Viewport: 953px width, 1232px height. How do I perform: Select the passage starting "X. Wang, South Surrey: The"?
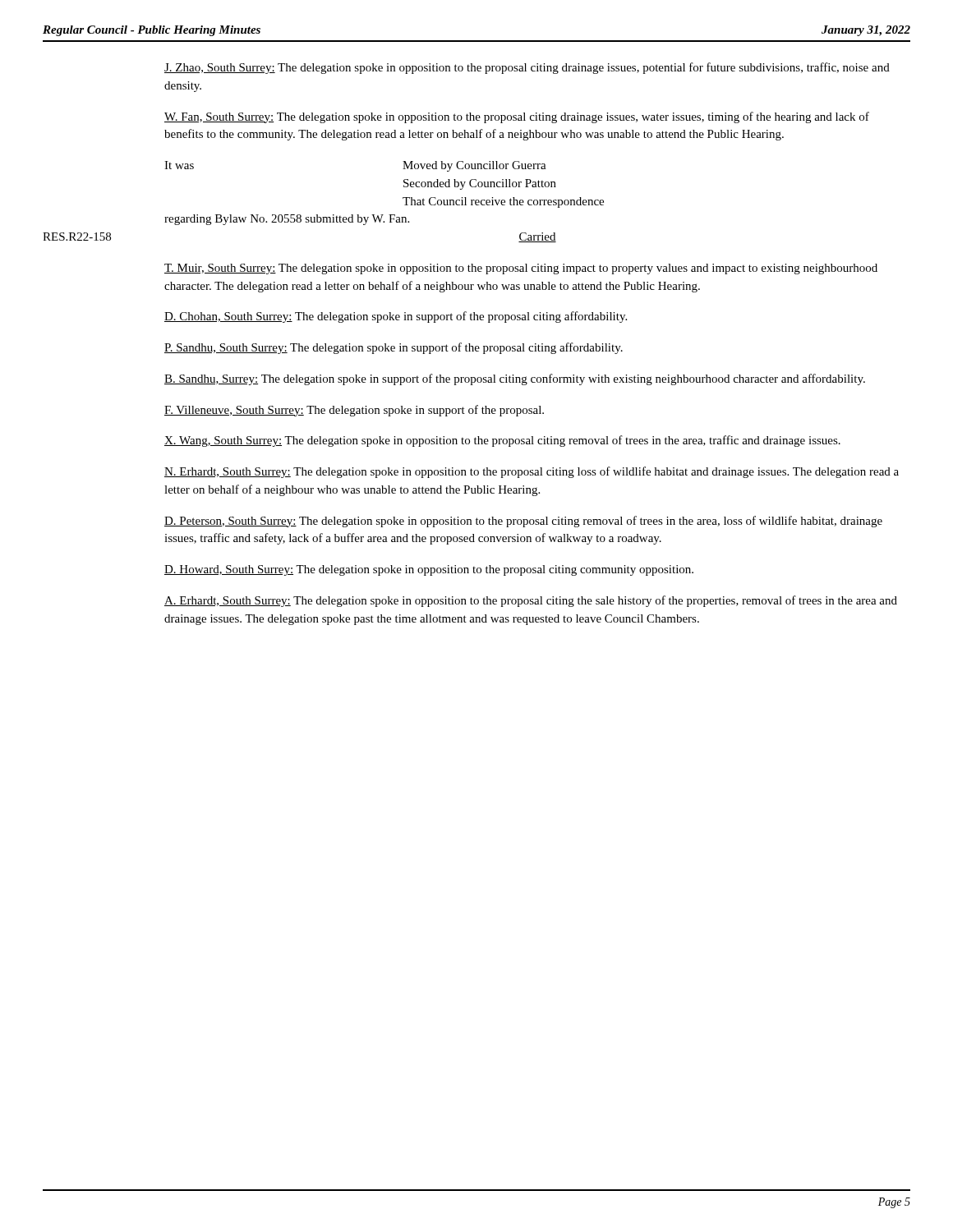[x=503, y=440]
